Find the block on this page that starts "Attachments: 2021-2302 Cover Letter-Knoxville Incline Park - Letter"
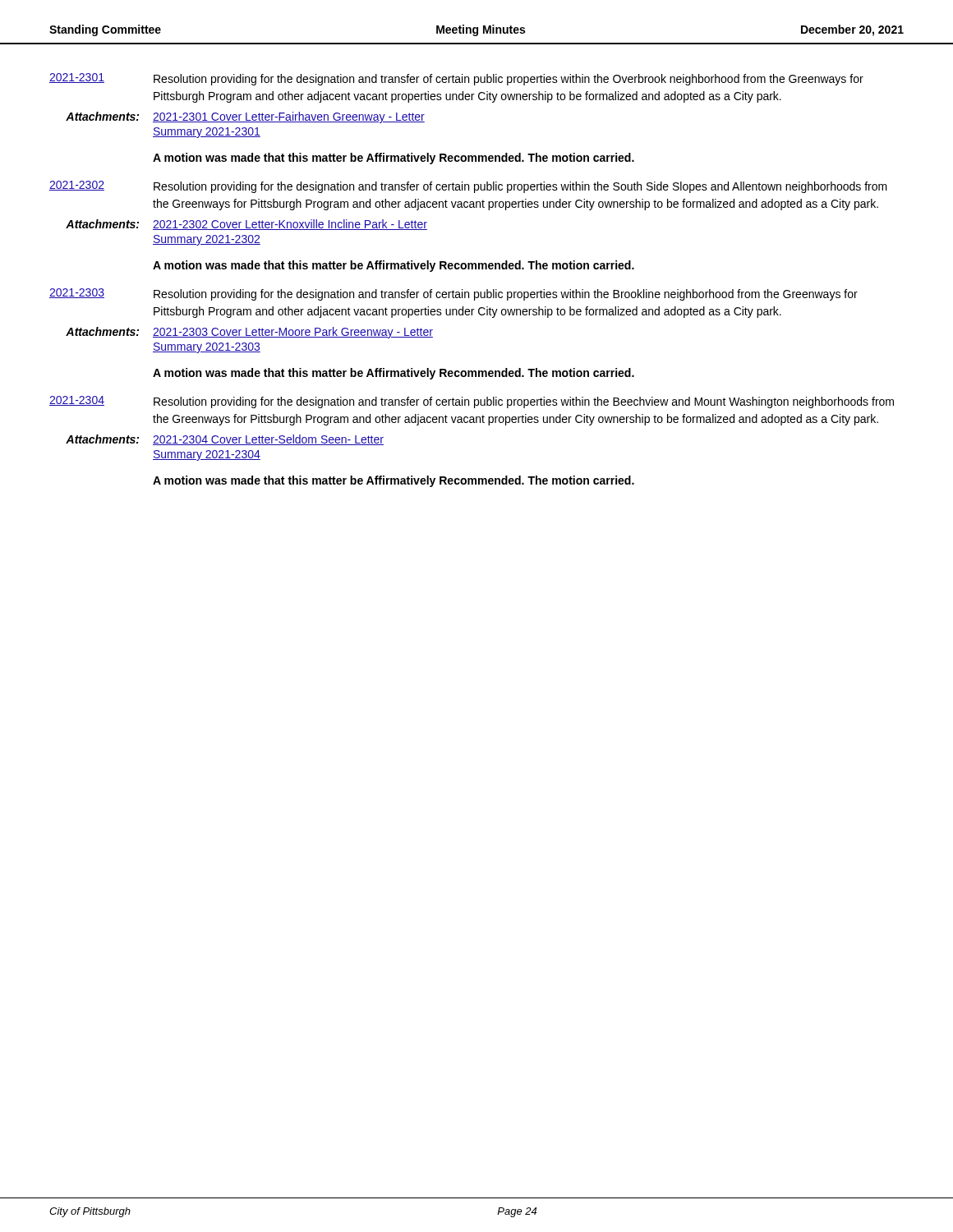 (x=246, y=225)
